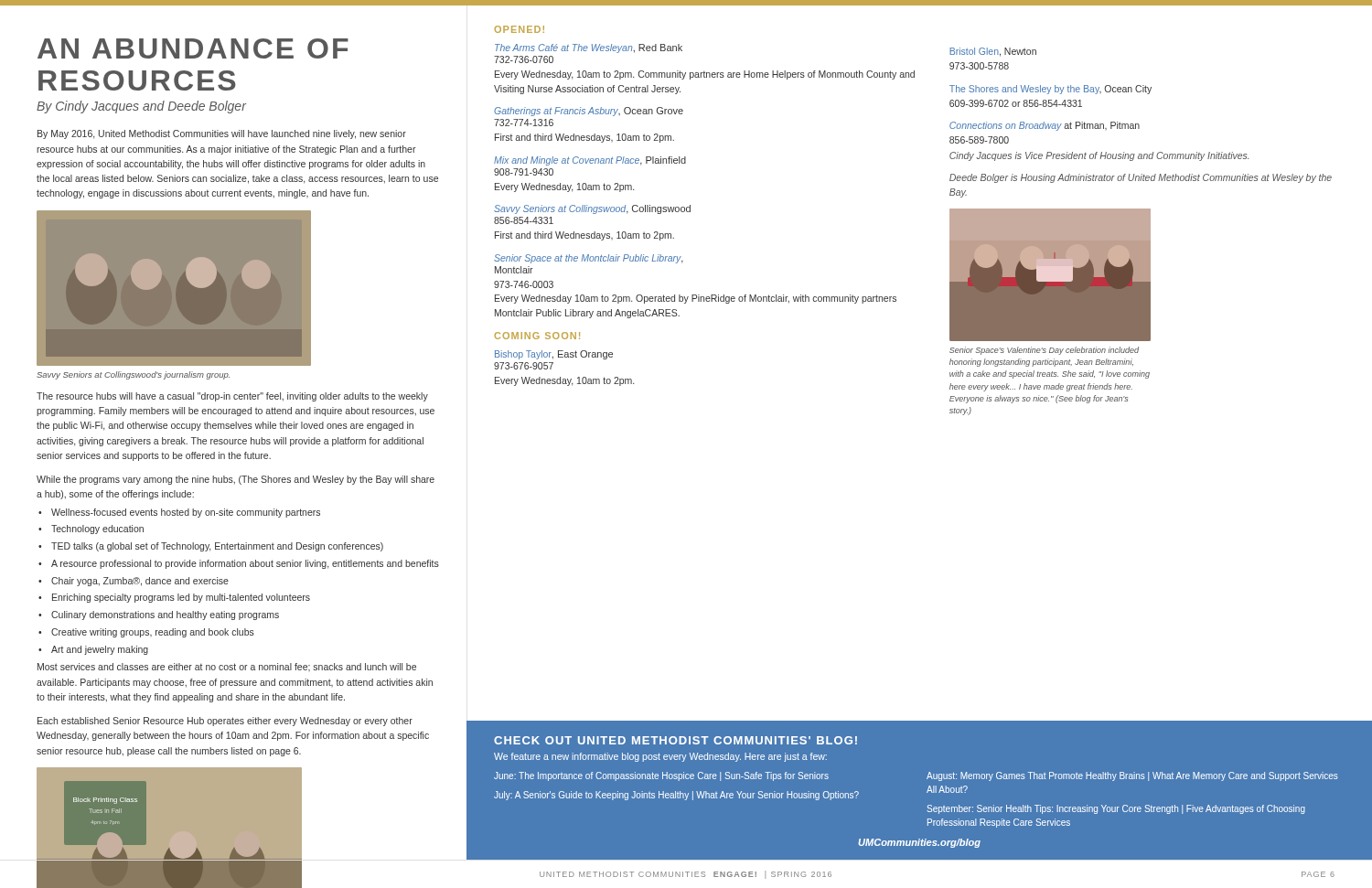Find the block on this page that starts "June: The Importance of Compassionate Hospice Care"

point(661,776)
